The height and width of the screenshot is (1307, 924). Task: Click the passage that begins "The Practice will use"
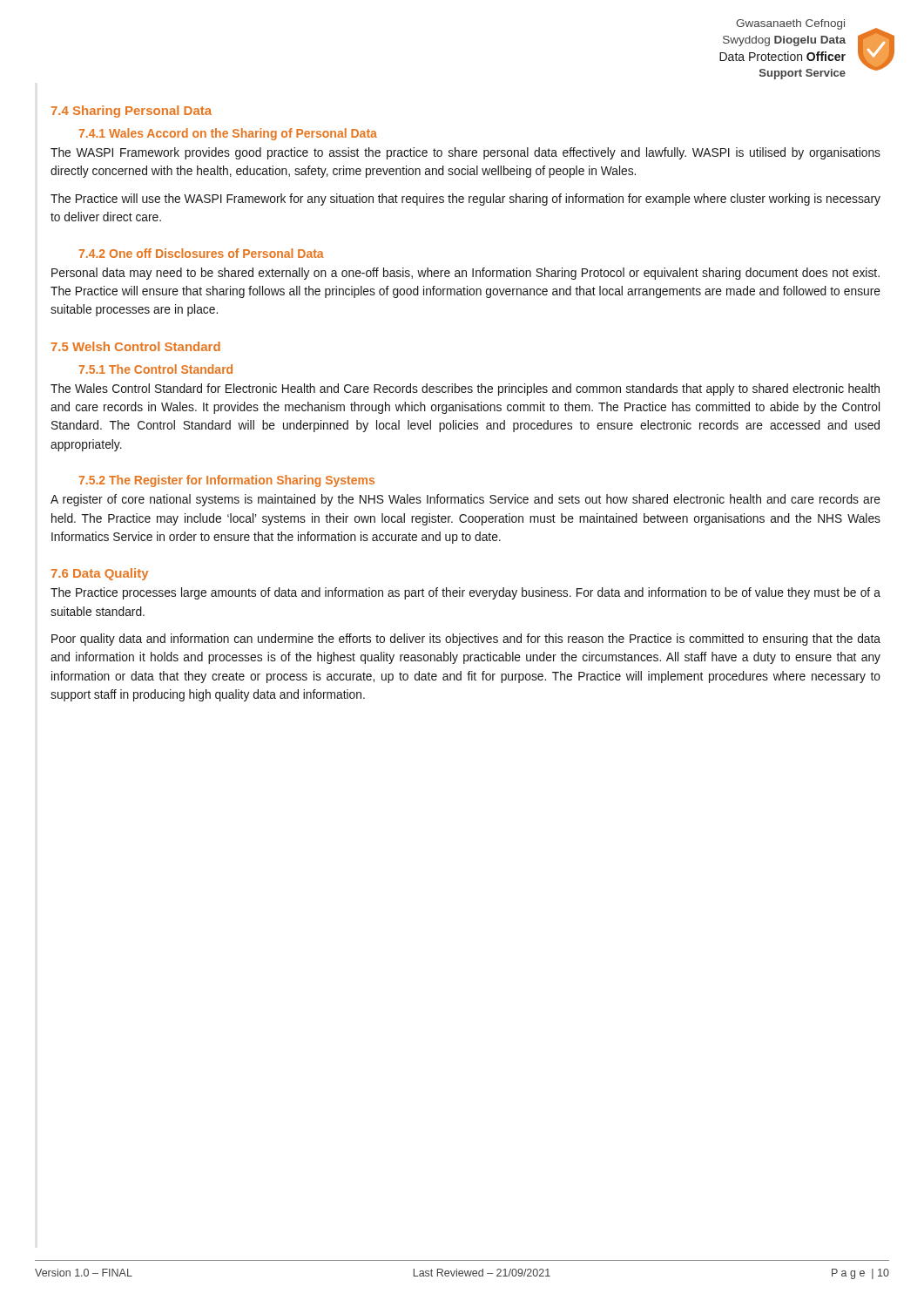(466, 208)
